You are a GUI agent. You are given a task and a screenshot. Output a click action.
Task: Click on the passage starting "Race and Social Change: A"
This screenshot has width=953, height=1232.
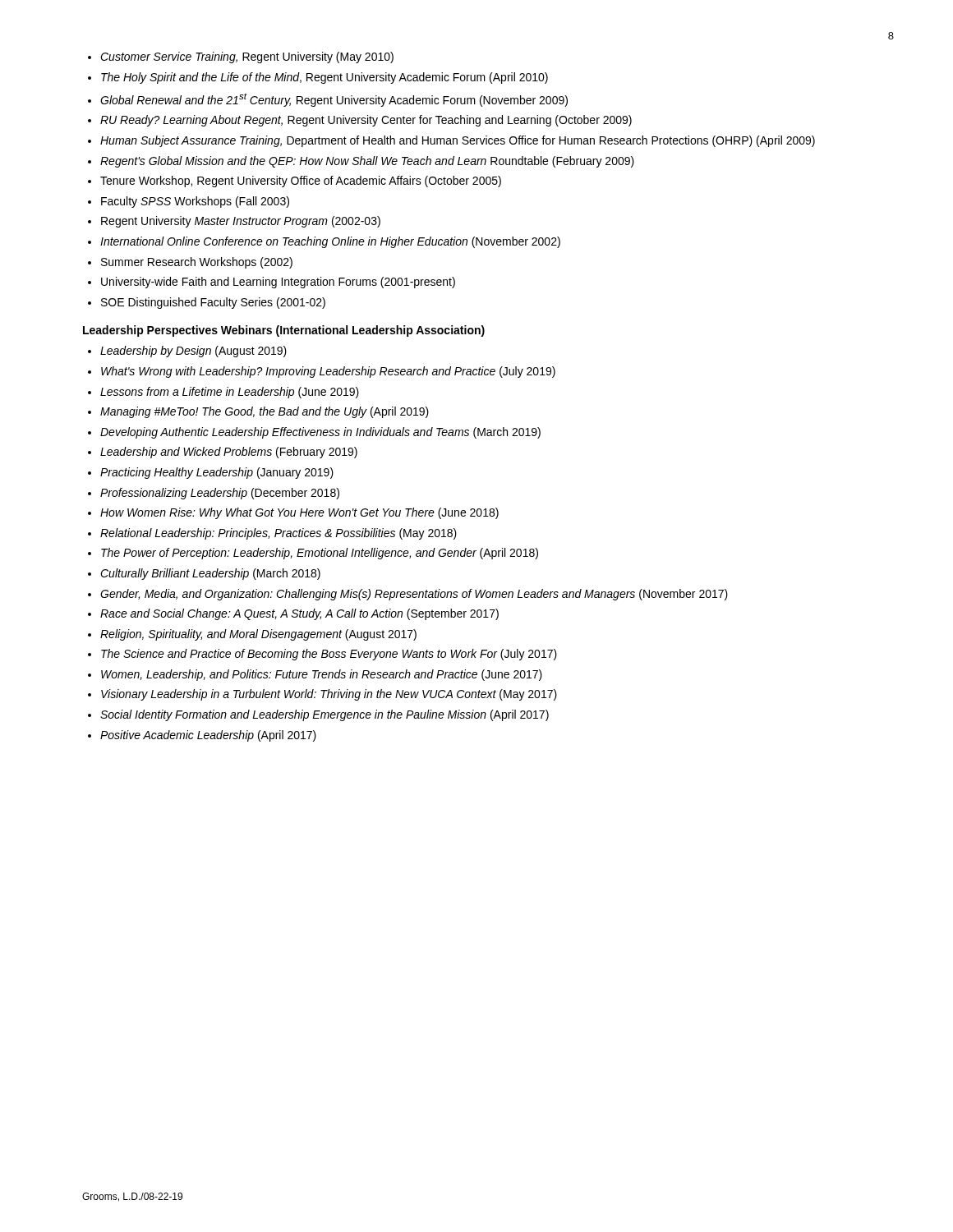click(300, 614)
